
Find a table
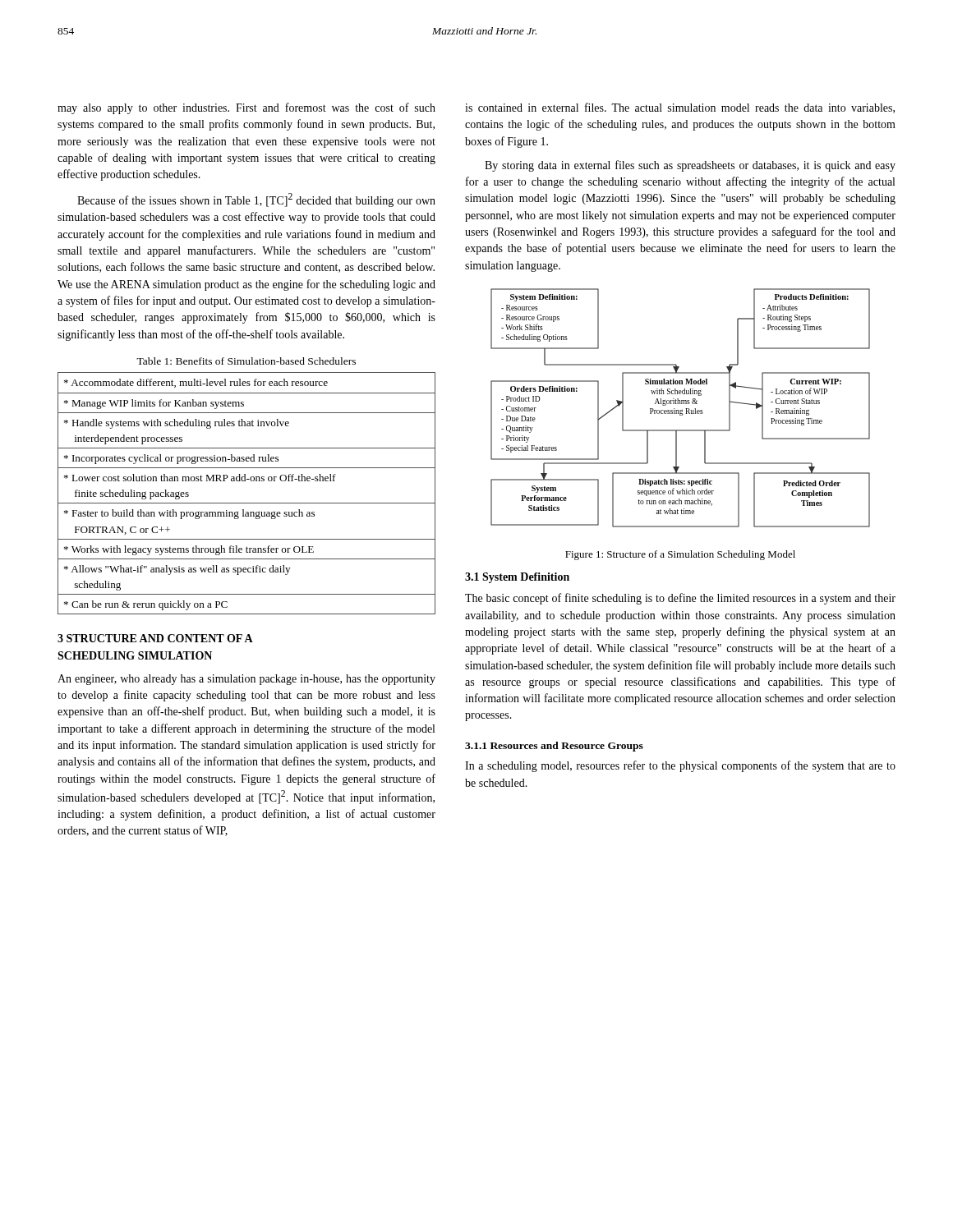coord(246,493)
